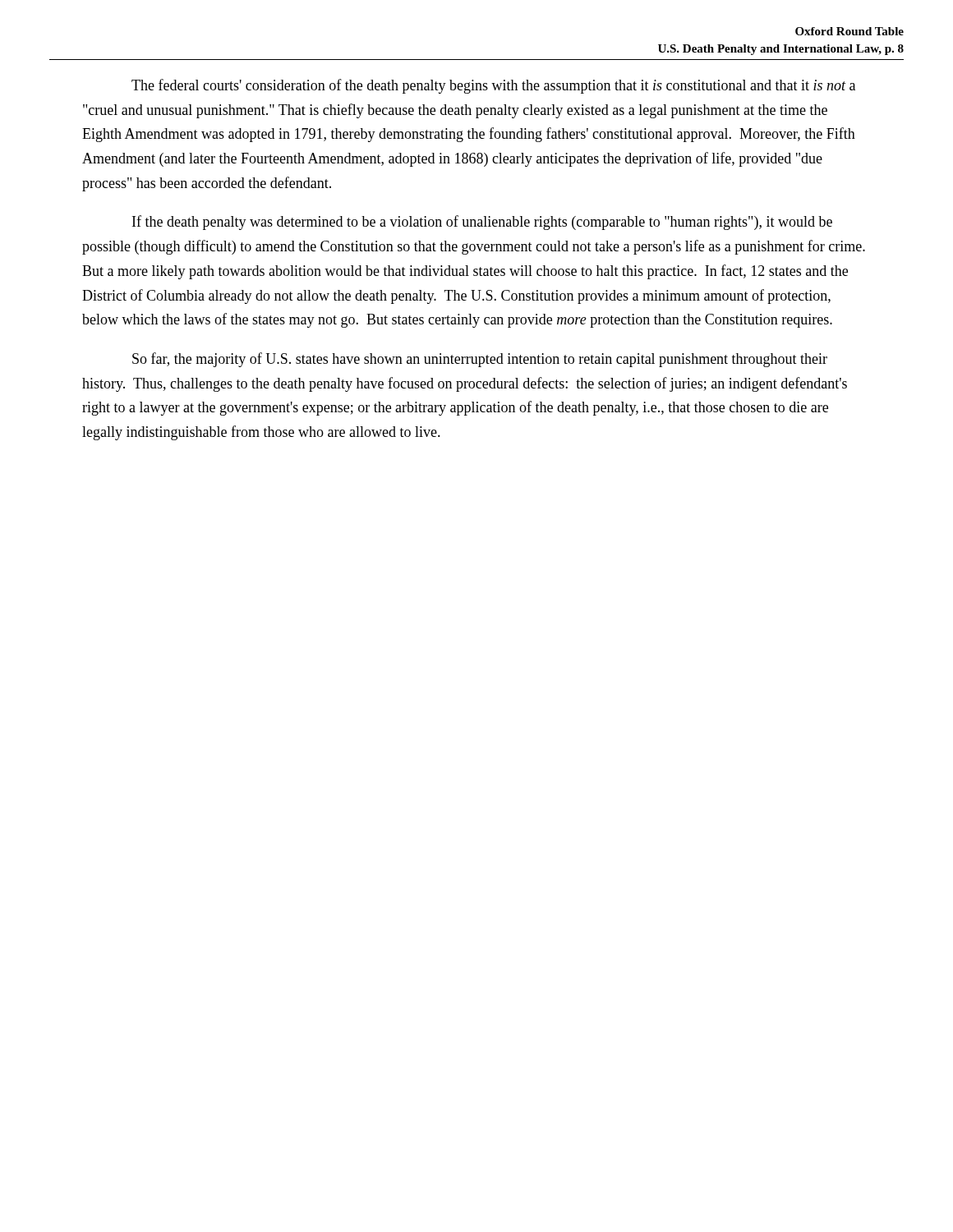Screen dimensions: 1232x953
Task: Click on the text block starting "If the death penalty was determined to"
Action: [x=476, y=272]
